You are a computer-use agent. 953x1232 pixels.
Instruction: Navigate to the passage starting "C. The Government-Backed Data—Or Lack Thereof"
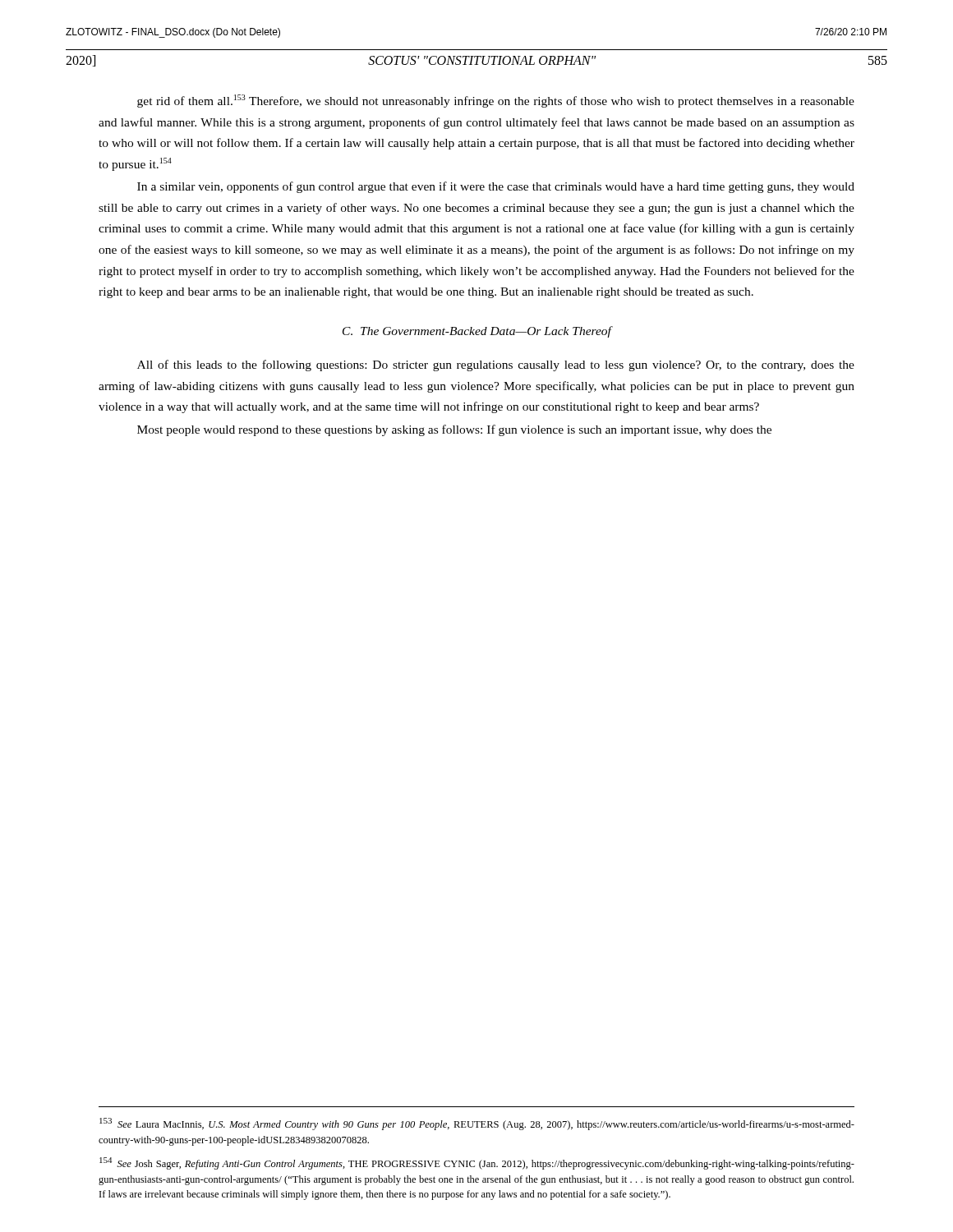pyautogui.click(x=476, y=330)
